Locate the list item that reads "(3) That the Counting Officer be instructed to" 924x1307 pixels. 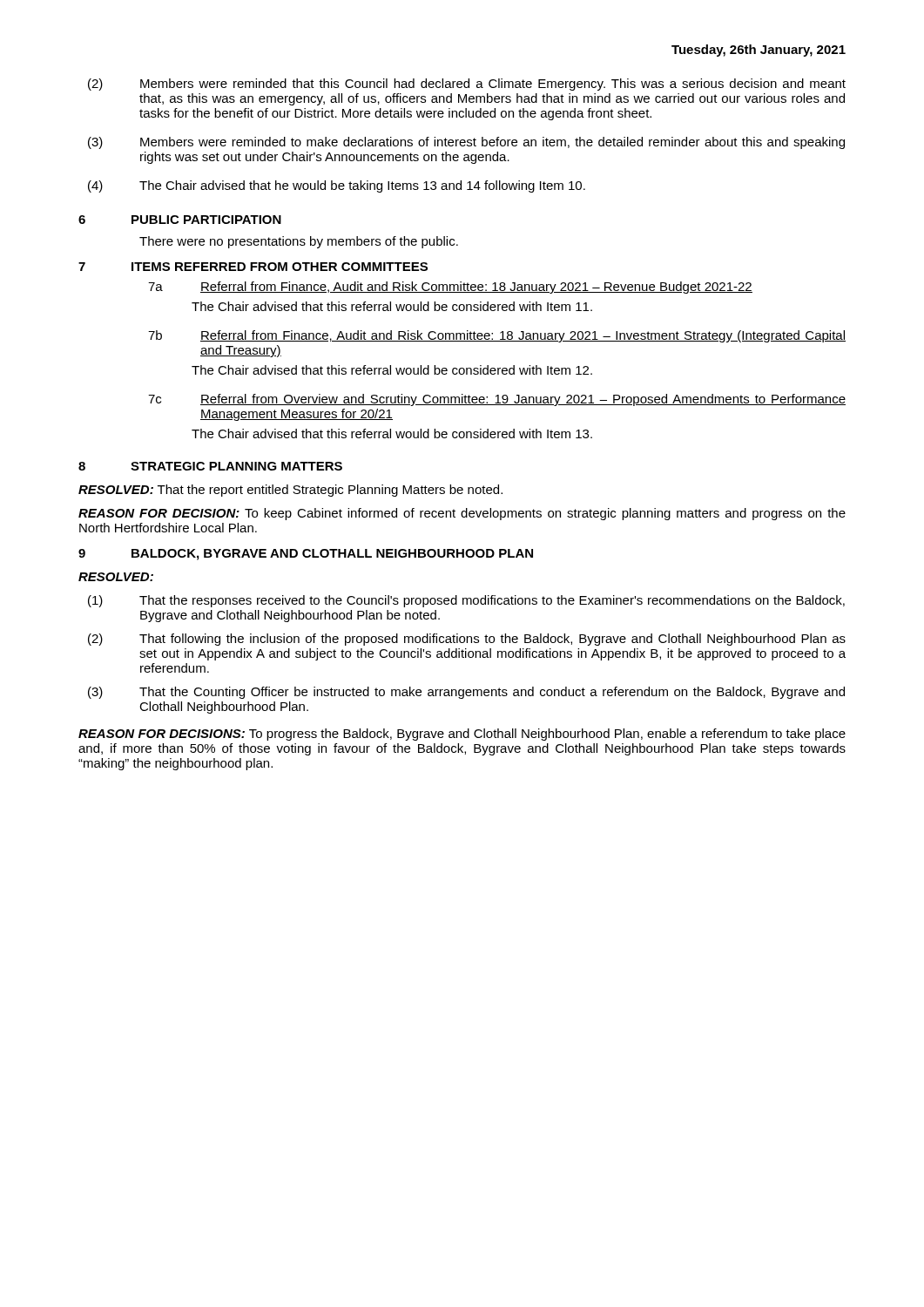point(462,699)
